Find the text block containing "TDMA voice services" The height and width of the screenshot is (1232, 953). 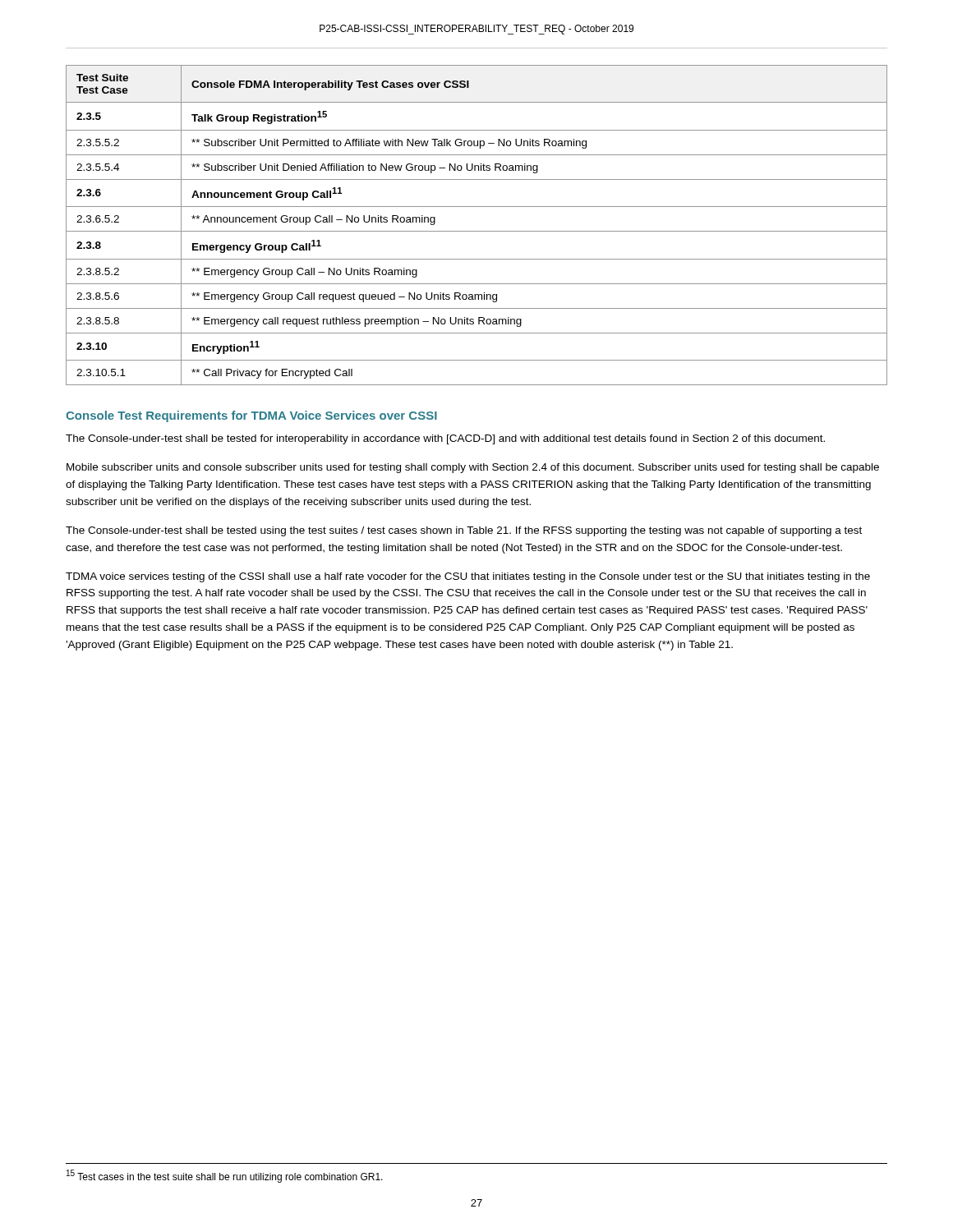468,610
